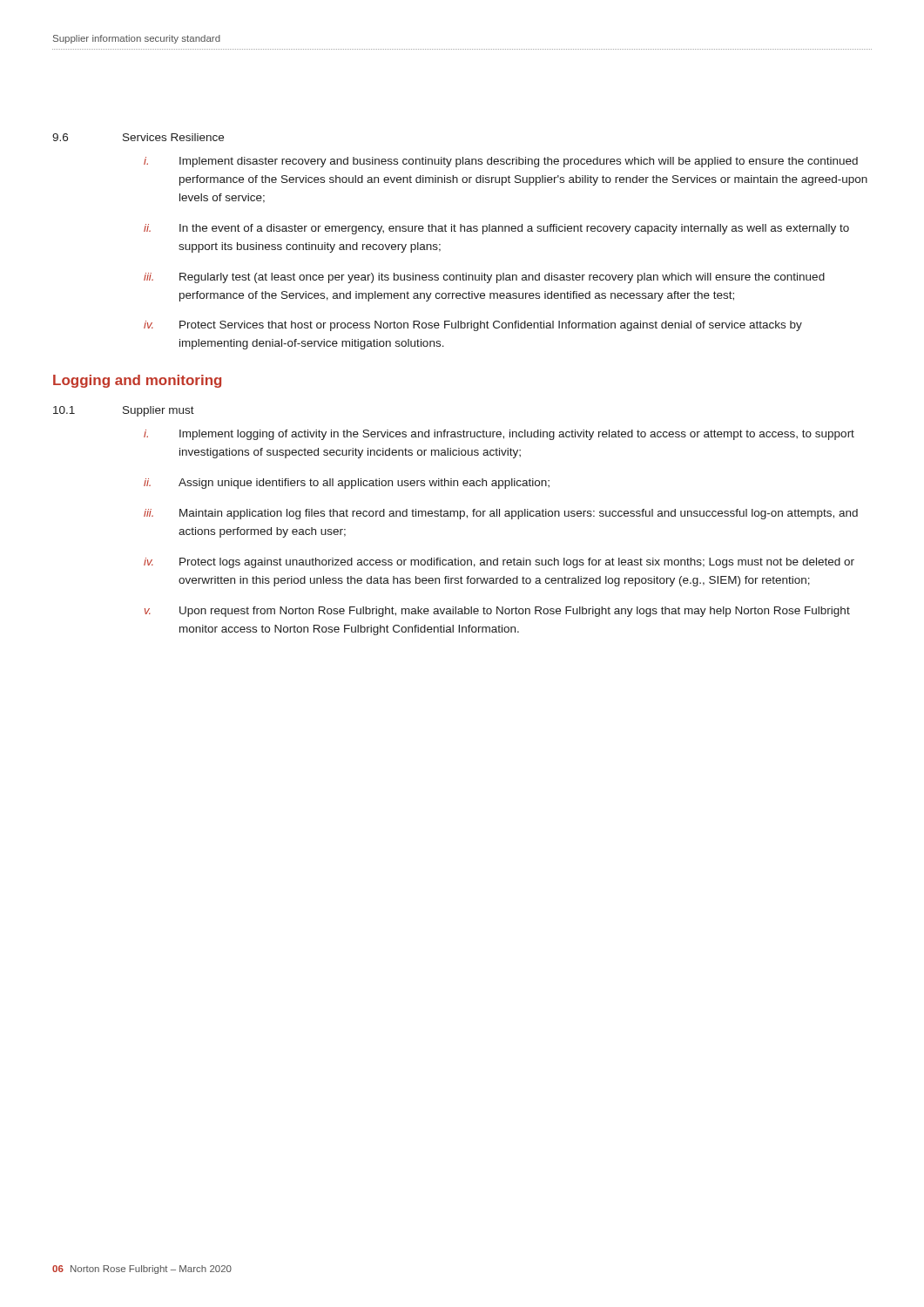Point to the region starting "ii. Assign unique identifiers"
This screenshot has width=924, height=1307.
click(508, 483)
